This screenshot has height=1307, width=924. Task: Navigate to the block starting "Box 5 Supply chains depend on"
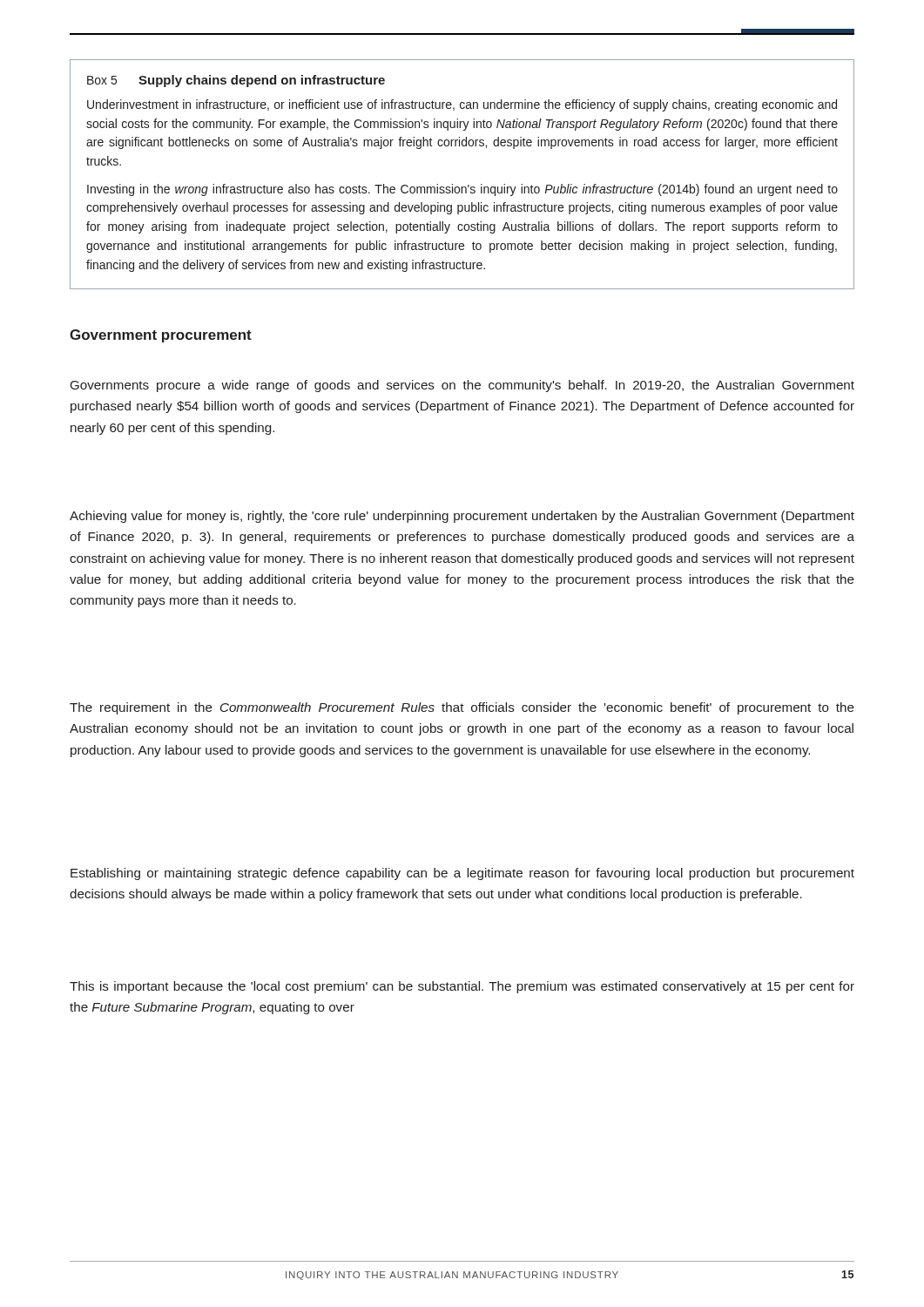pyautogui.click(x=236, y=80)
